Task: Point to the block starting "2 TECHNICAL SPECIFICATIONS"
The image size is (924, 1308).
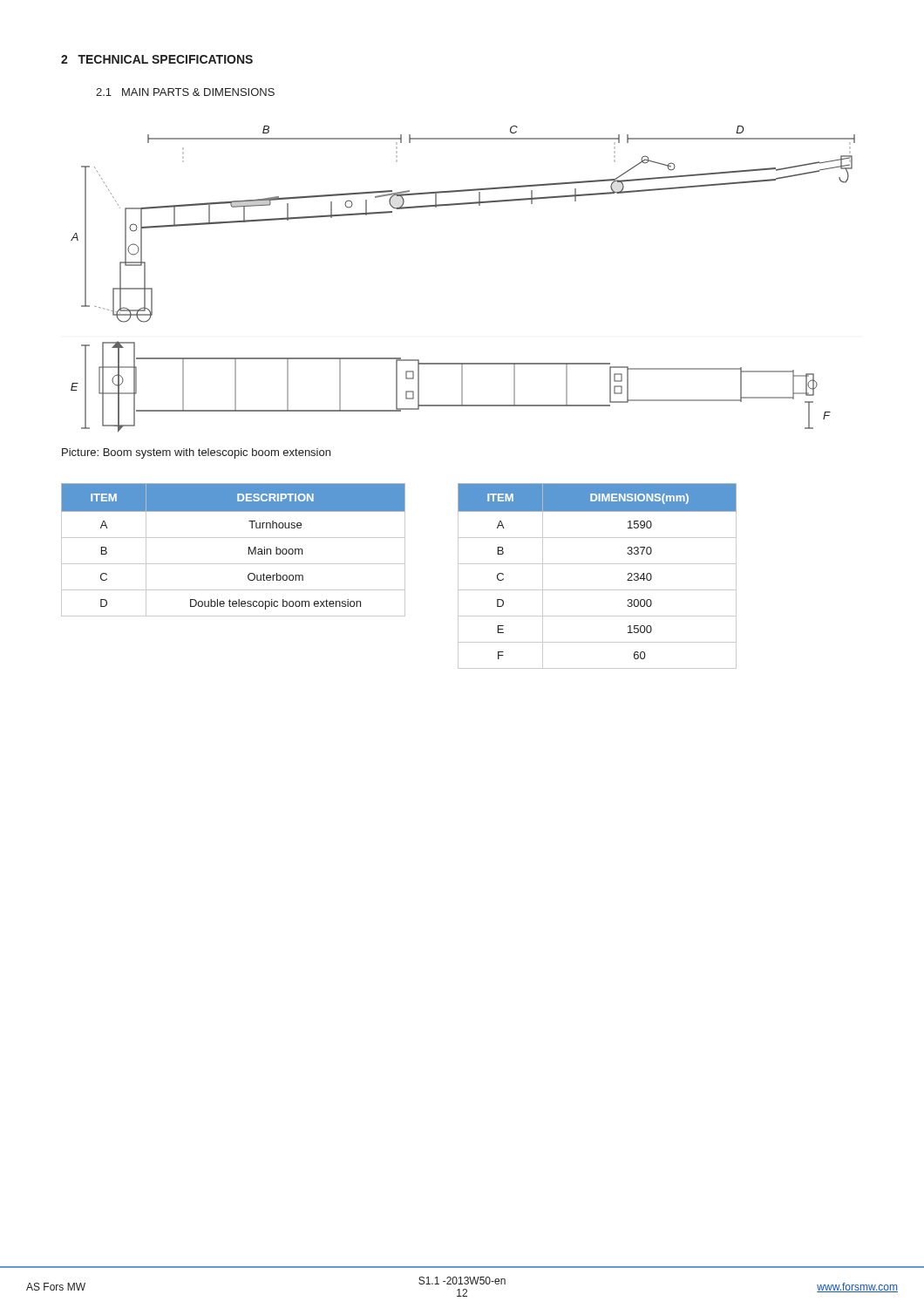Action: coord(157,59)
